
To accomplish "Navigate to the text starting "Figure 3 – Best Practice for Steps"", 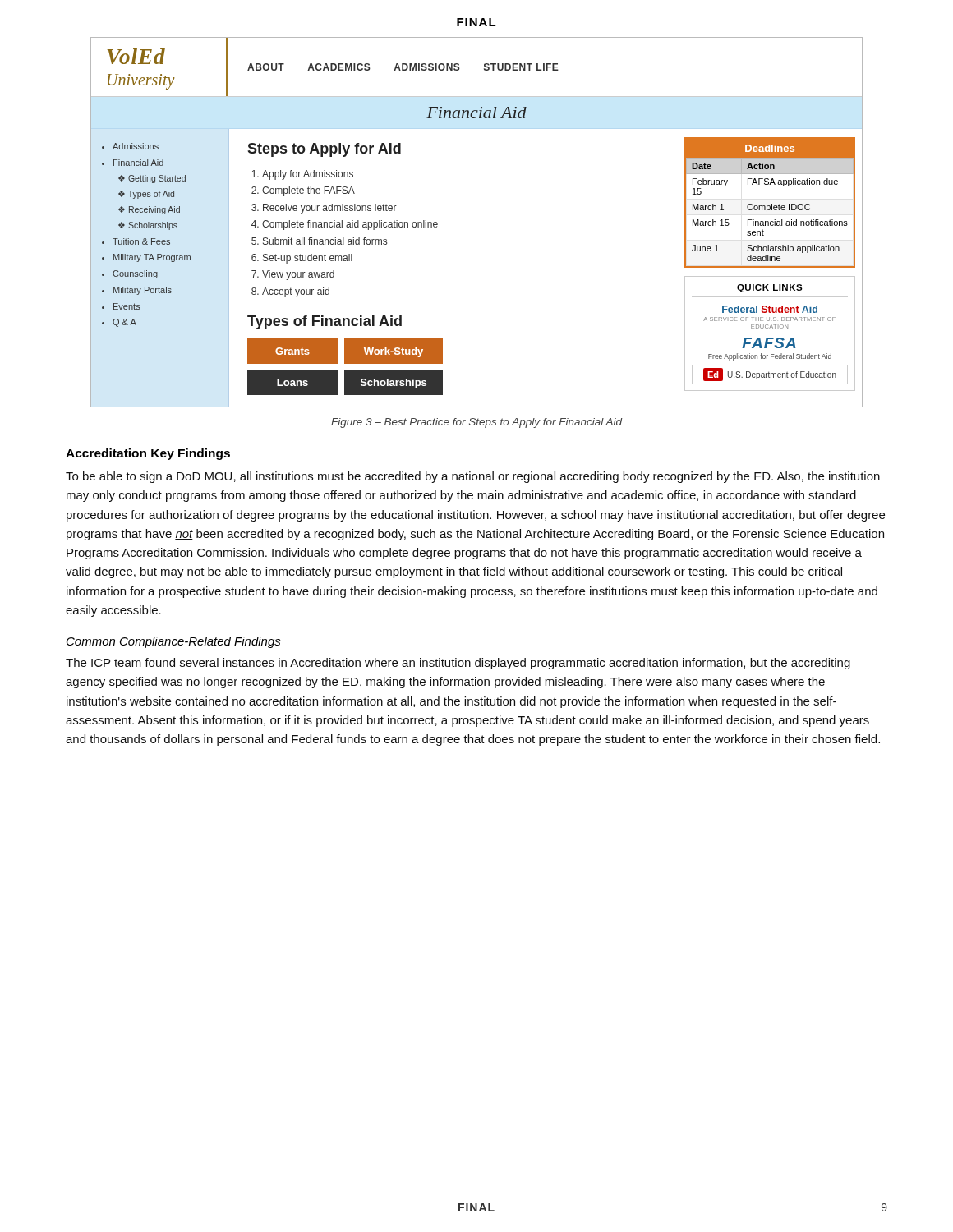I will [x=476, y=422].
